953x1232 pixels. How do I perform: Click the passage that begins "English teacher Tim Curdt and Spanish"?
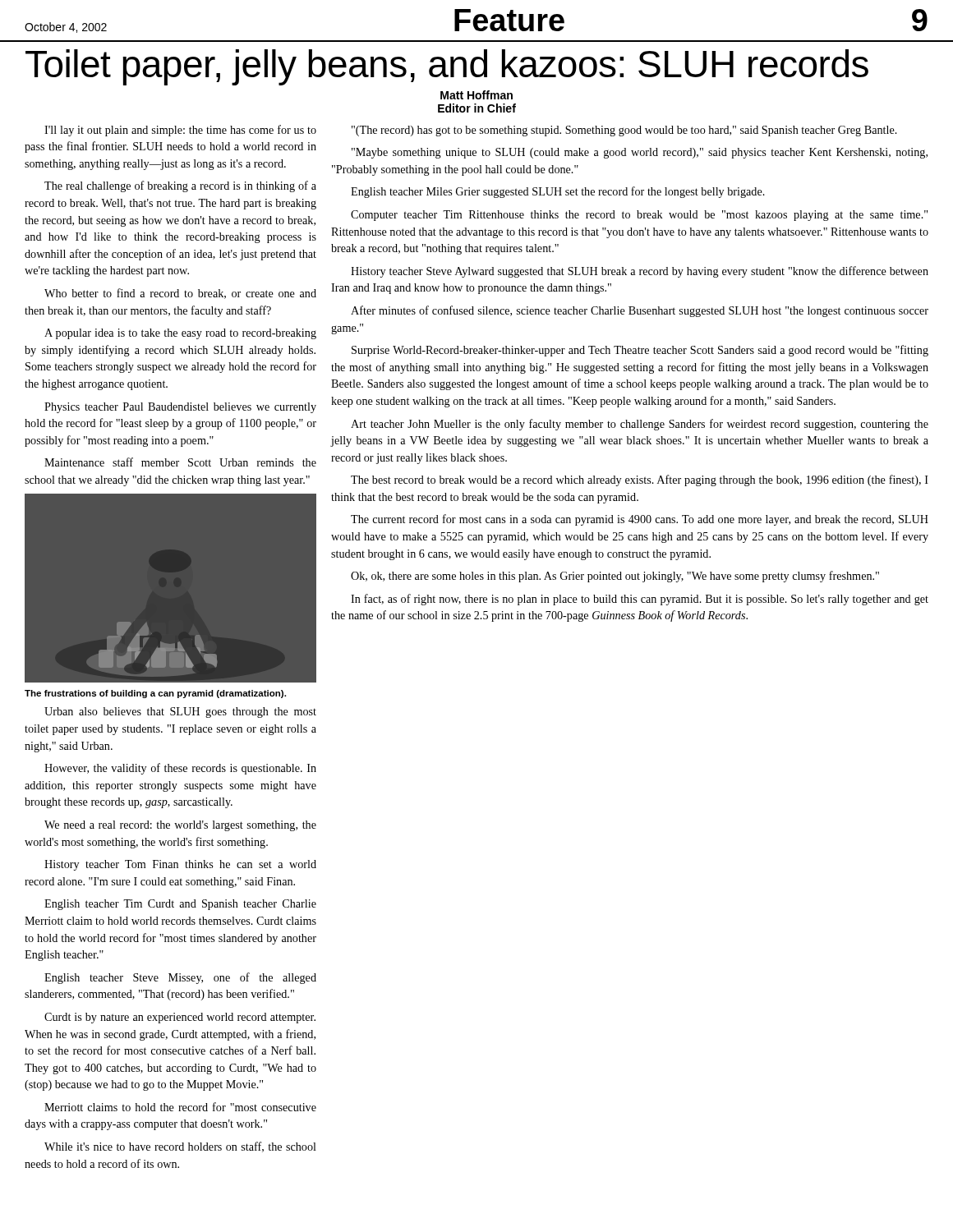pyautogui.click(x=170, y=929)
